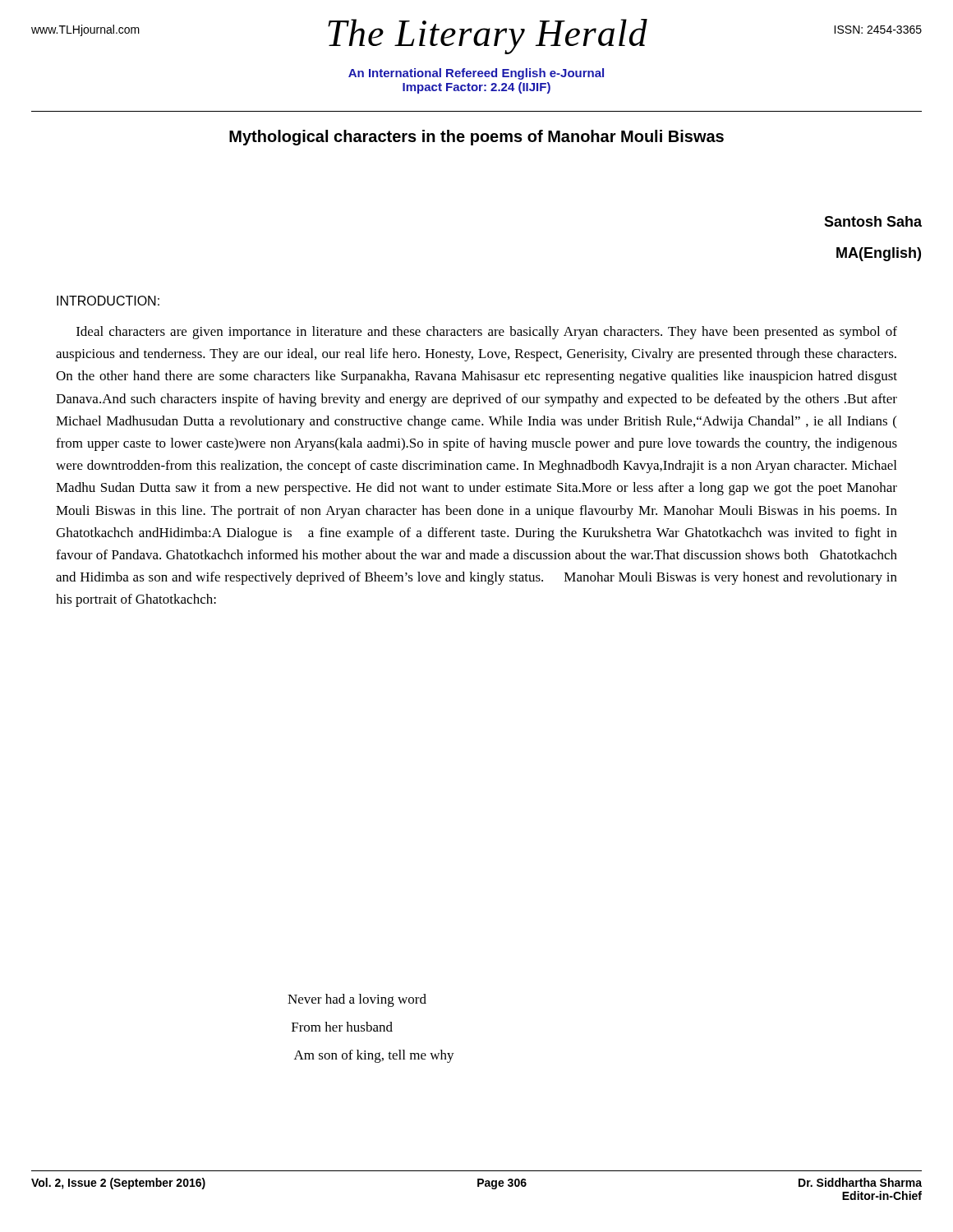Find the block on this page that starts "Ideal characters are given importance in"

pos(476,465)
